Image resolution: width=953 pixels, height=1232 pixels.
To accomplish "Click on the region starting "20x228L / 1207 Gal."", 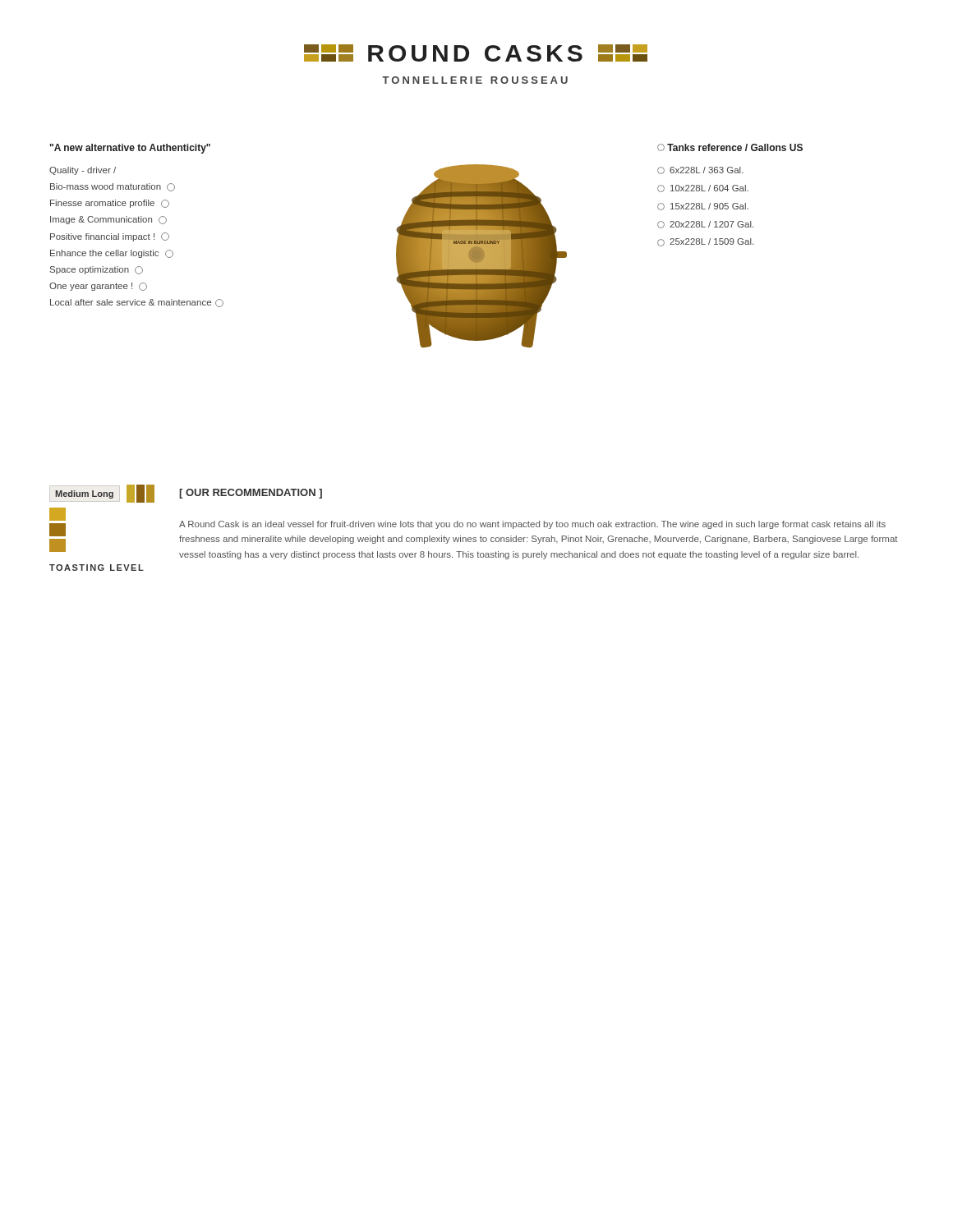I will pyautogui.click(x=706, y=224).
